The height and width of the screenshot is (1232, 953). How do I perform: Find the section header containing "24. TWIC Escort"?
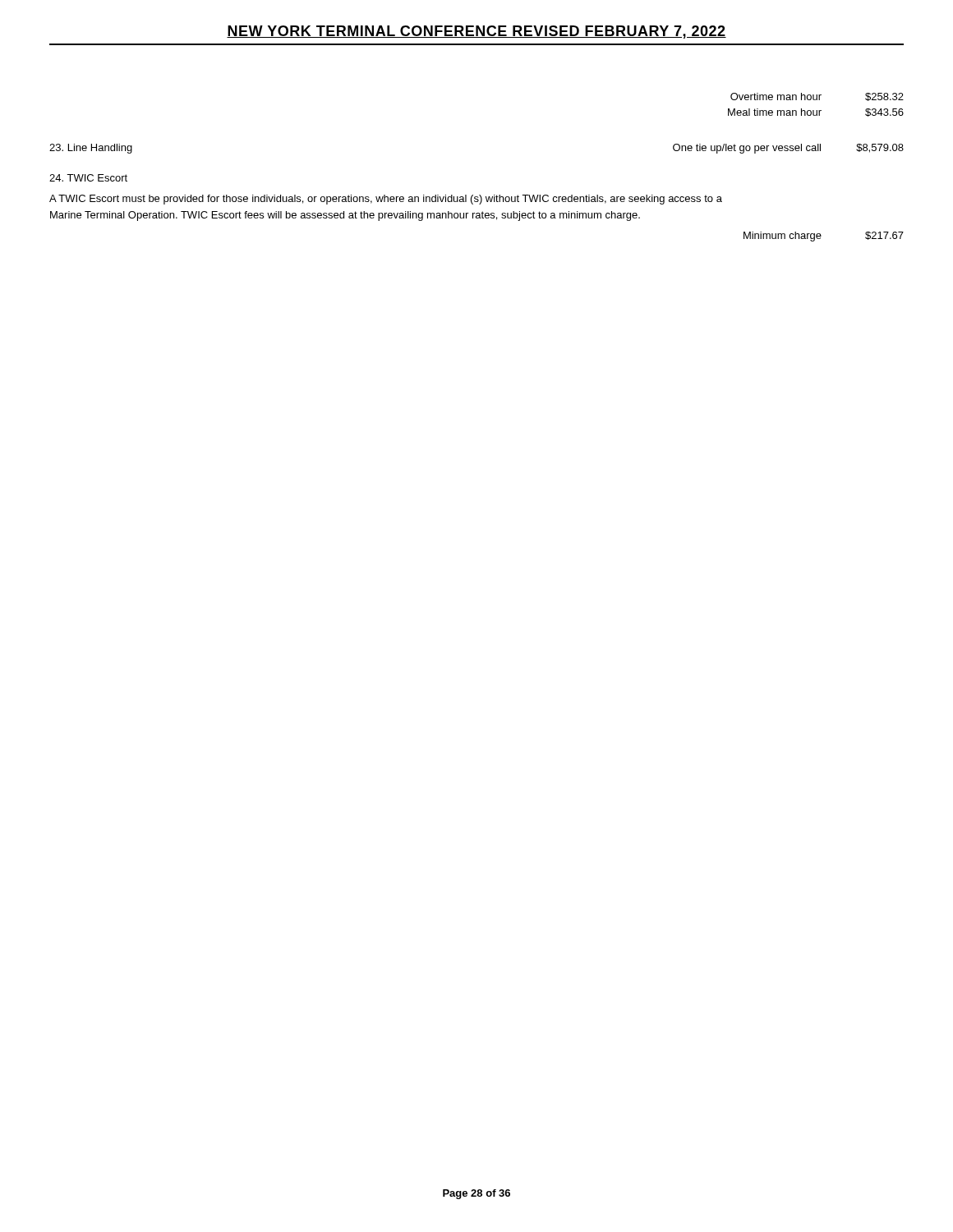pos(88,178)
